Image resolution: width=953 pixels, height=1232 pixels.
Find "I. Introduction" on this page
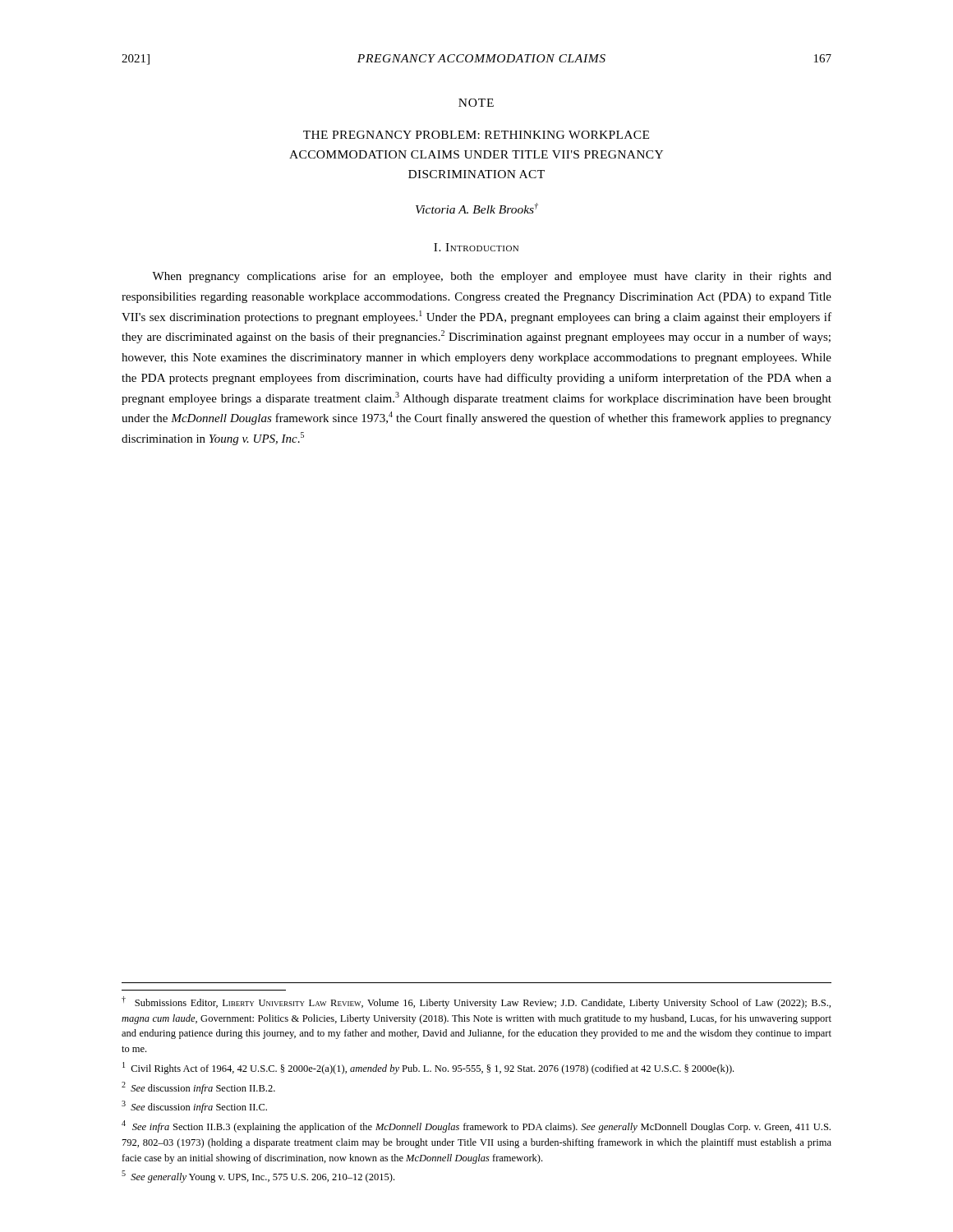476,247
